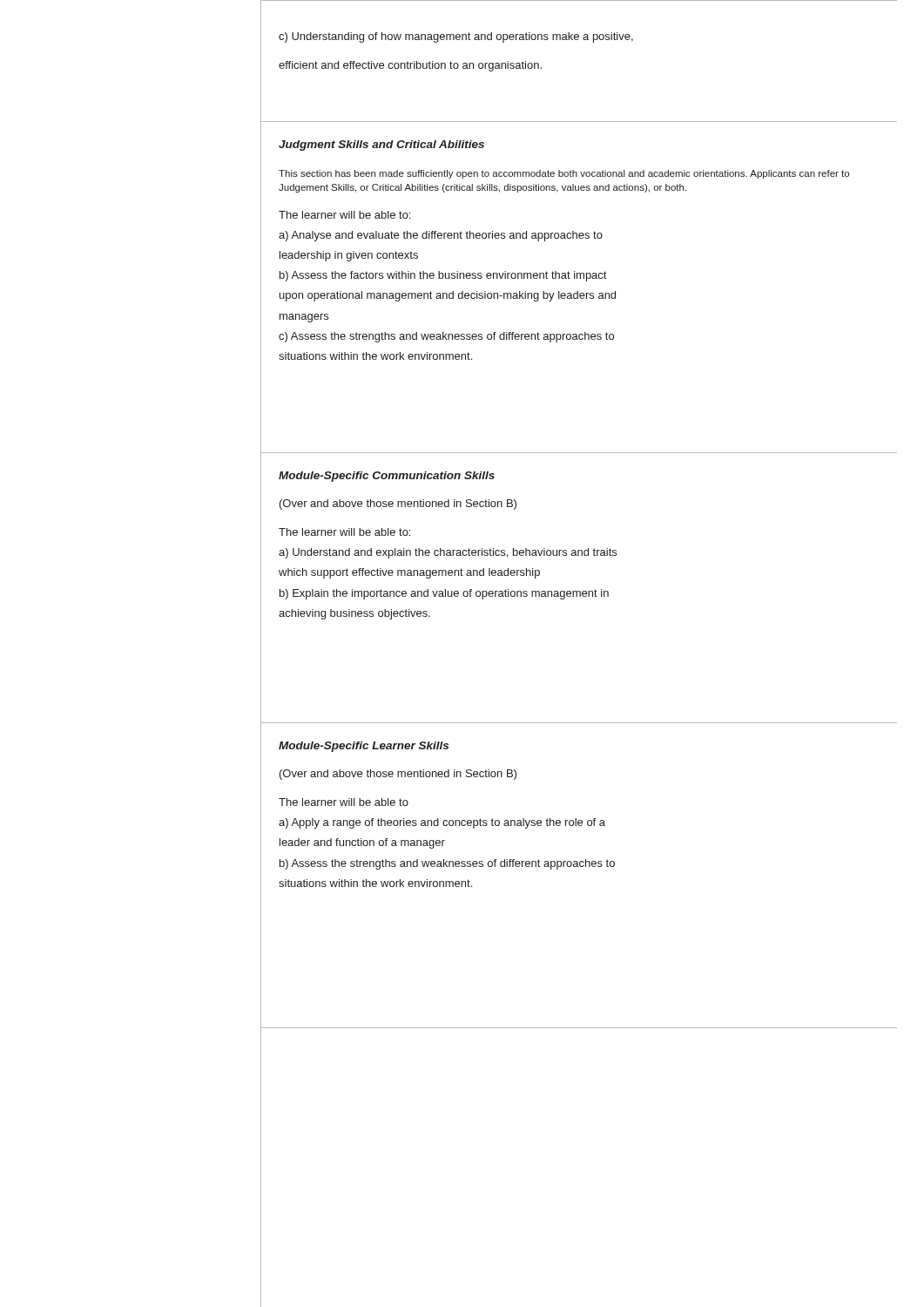This screenshot has width=924, height=1307.
Task: Navigate to the passage starting "b) Assess the factors within"
Action: pyautogui.click(x=579, y=296)
